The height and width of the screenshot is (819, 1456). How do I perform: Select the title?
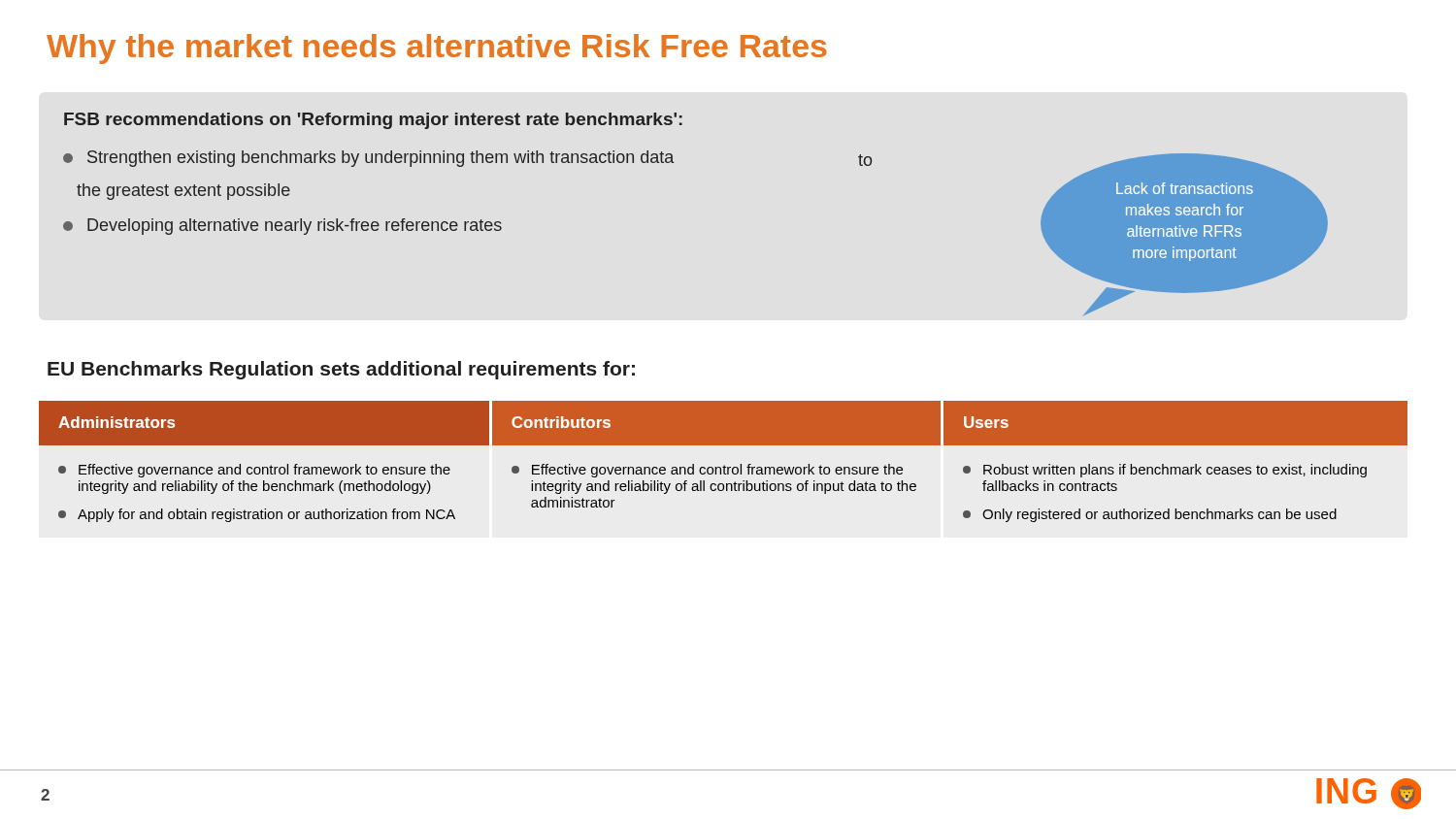pos(437,46)
